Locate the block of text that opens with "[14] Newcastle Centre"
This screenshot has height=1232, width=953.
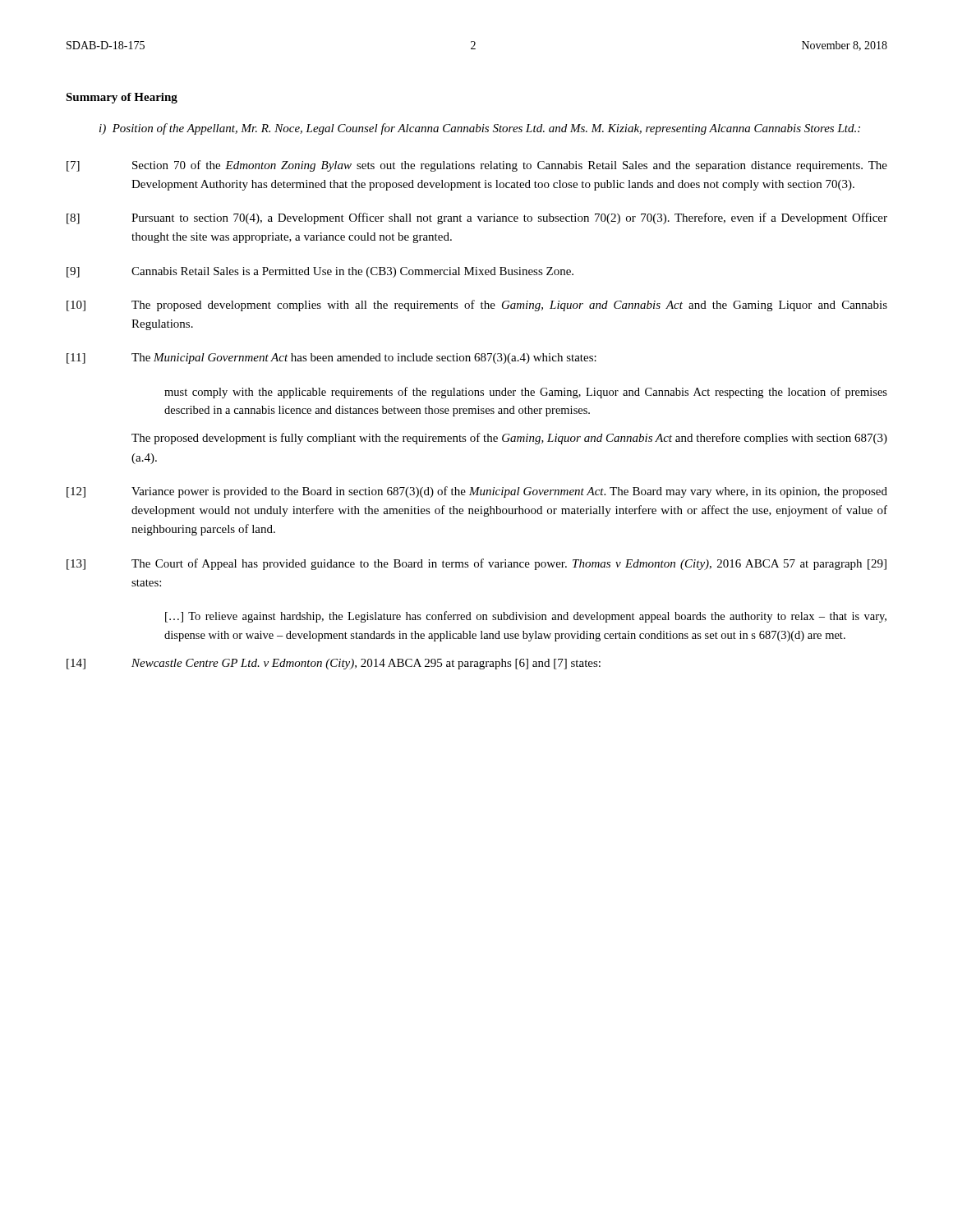(476, 663)
